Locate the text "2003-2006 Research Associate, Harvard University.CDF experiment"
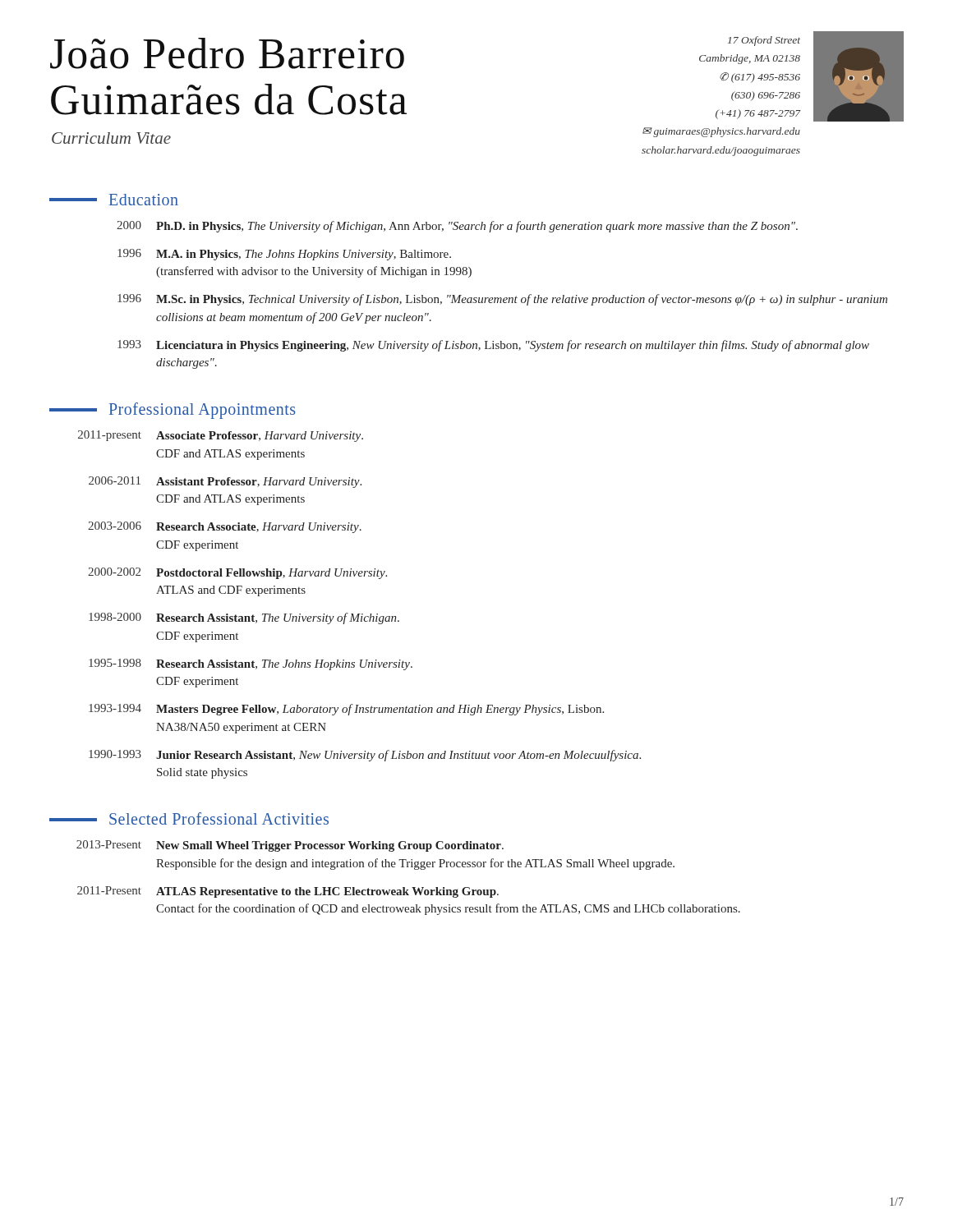This screenshot has height=1232, width=953. tap(225, 527)
